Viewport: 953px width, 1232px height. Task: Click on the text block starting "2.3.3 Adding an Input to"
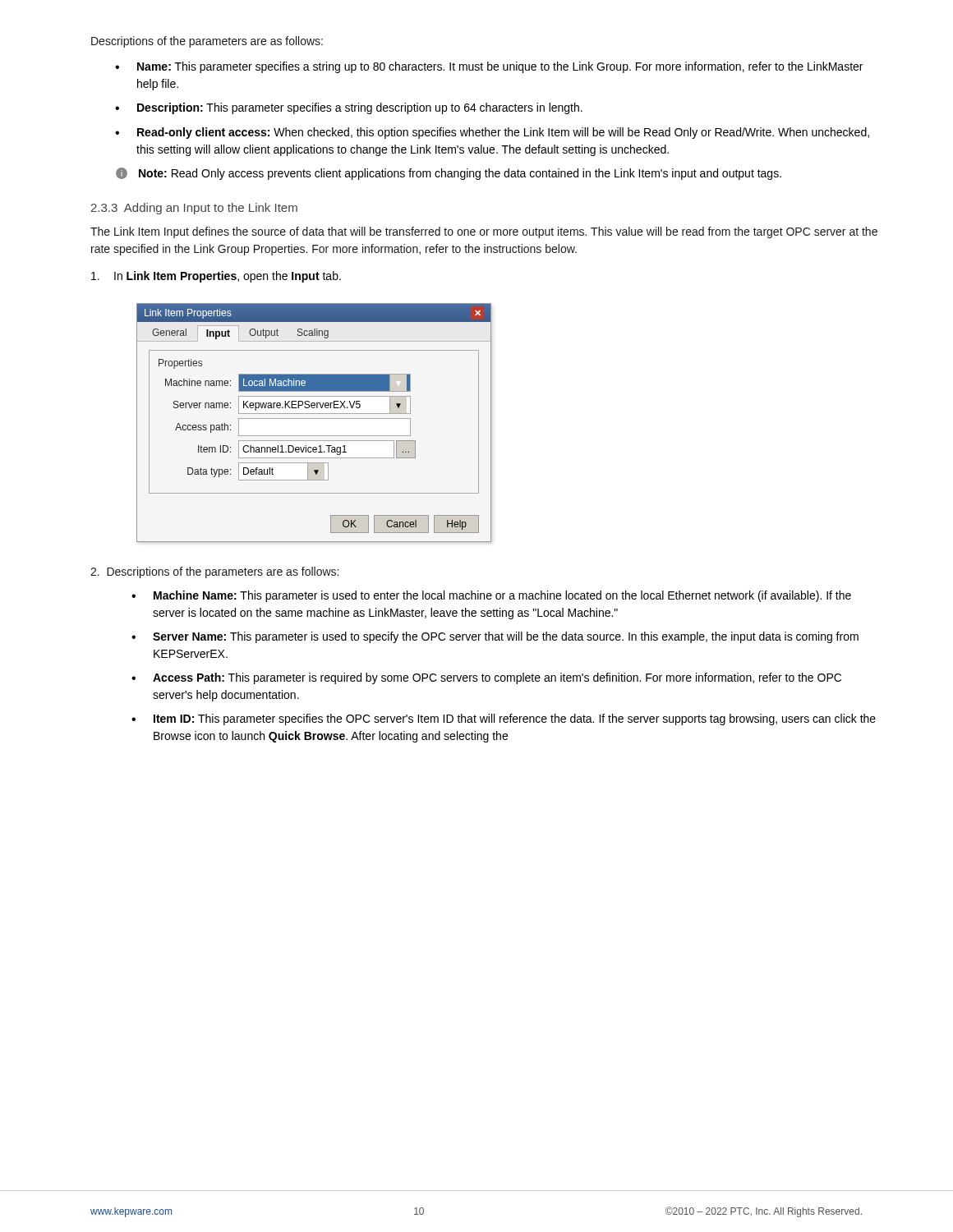click(194, 208)
